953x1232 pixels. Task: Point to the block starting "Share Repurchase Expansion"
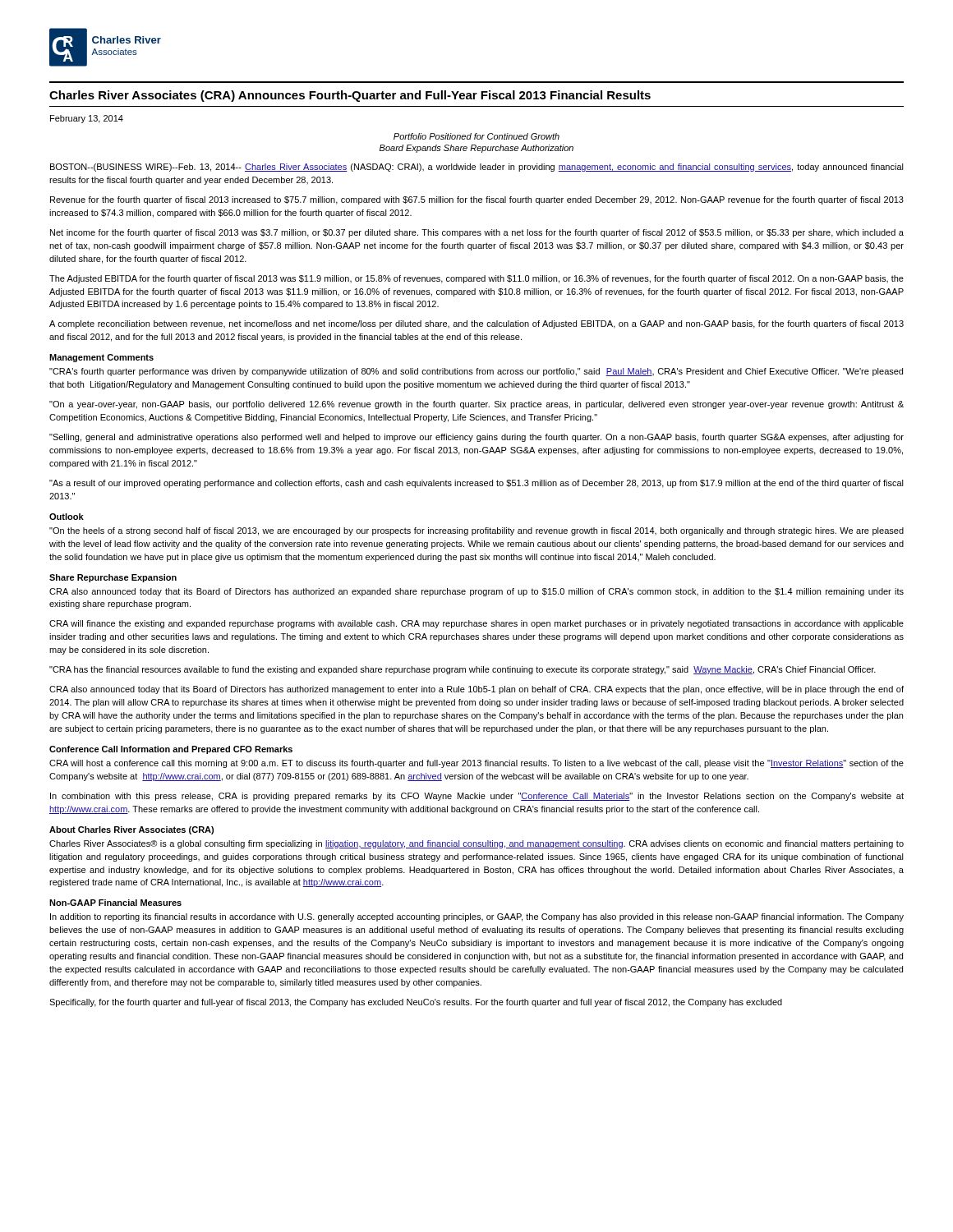coord(113,577)
